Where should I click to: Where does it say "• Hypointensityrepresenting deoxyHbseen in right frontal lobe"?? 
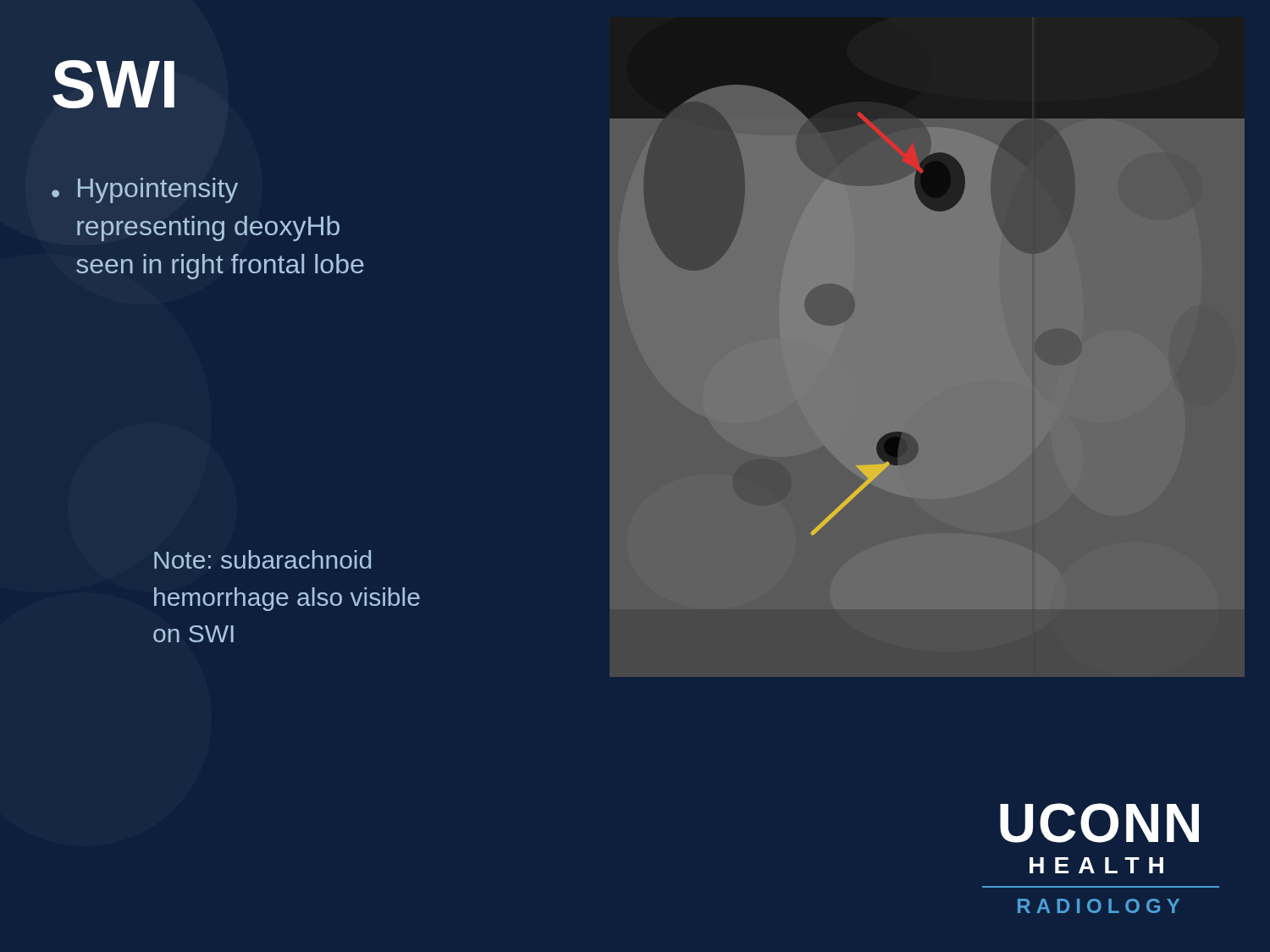point(279,226)
